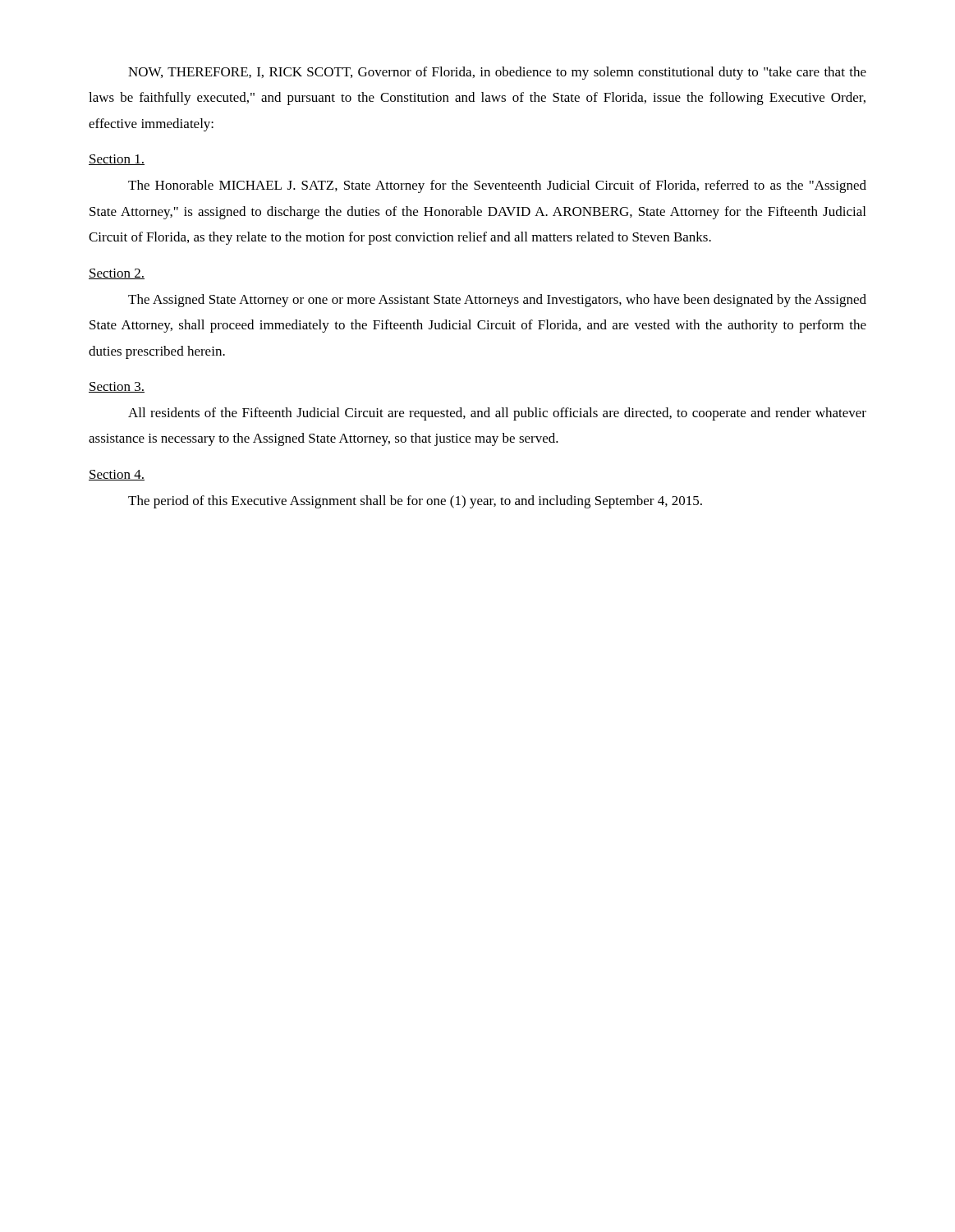Find the passage starting "Section 3."
Viewport: 955px width, 1232px height.
pos(117,386)
